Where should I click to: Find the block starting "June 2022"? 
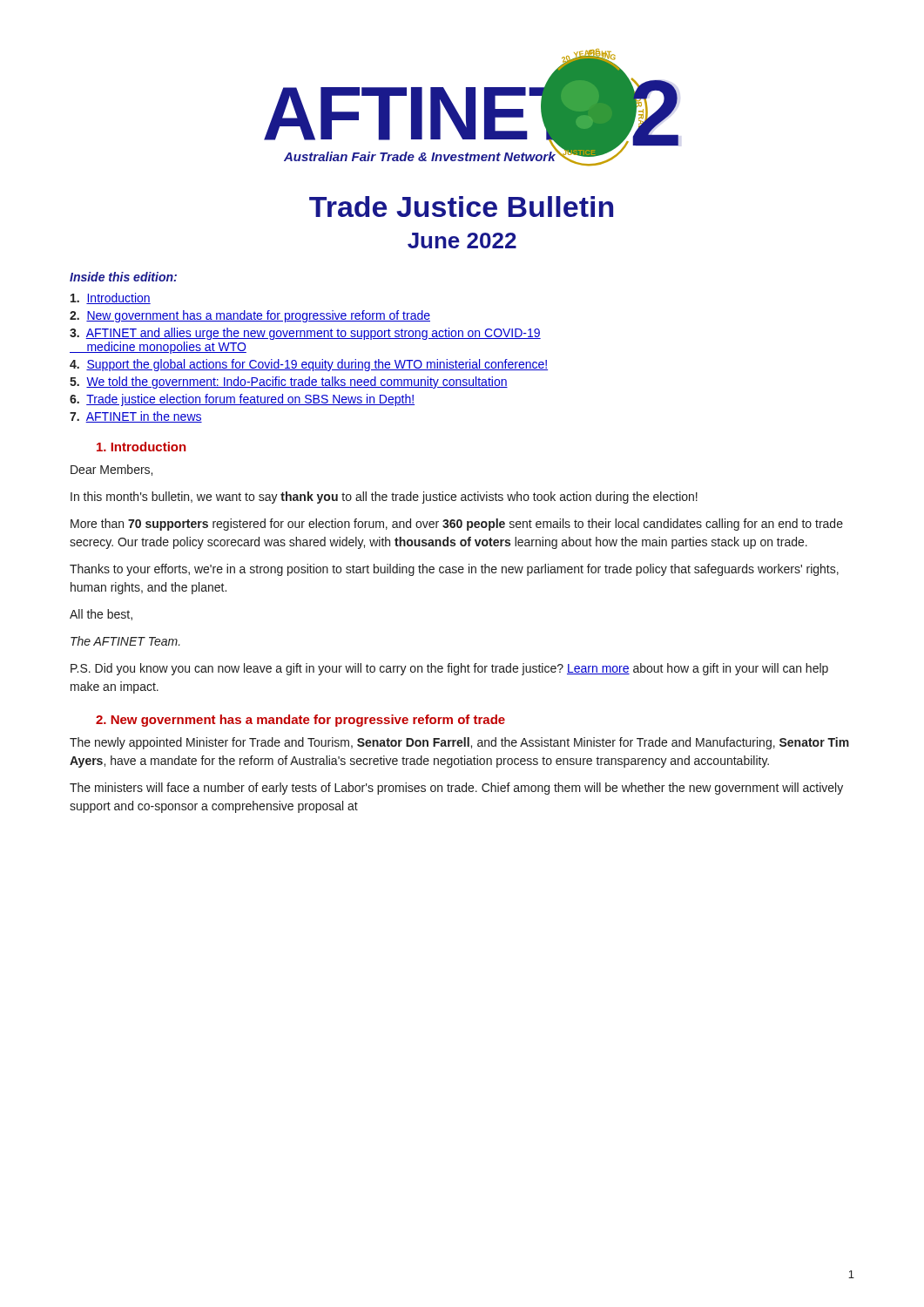pos(462,240)
